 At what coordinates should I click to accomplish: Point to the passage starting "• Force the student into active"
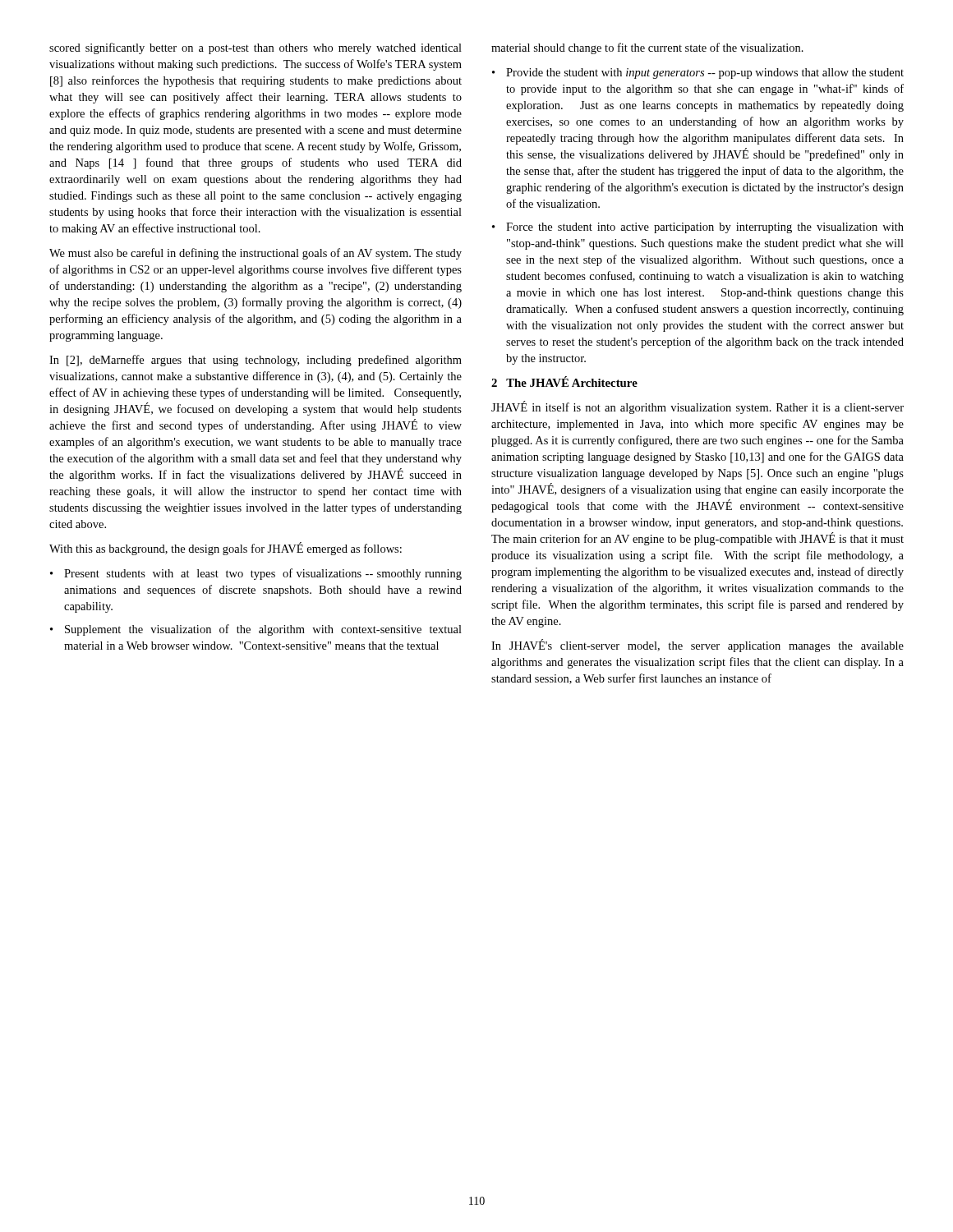tap(698, 292)
